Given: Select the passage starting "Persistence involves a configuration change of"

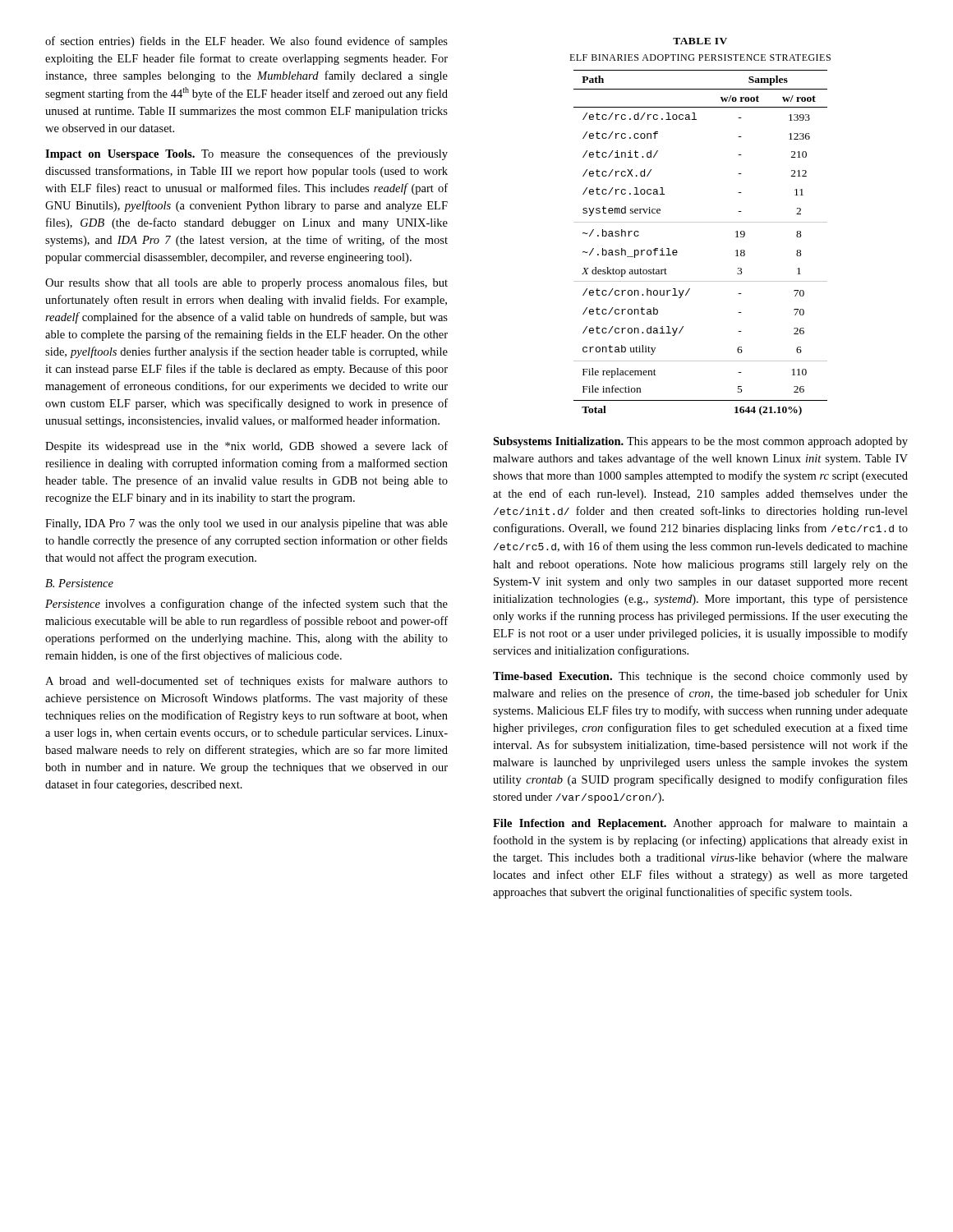Looking at the screenshot, I should coord(246,630).
